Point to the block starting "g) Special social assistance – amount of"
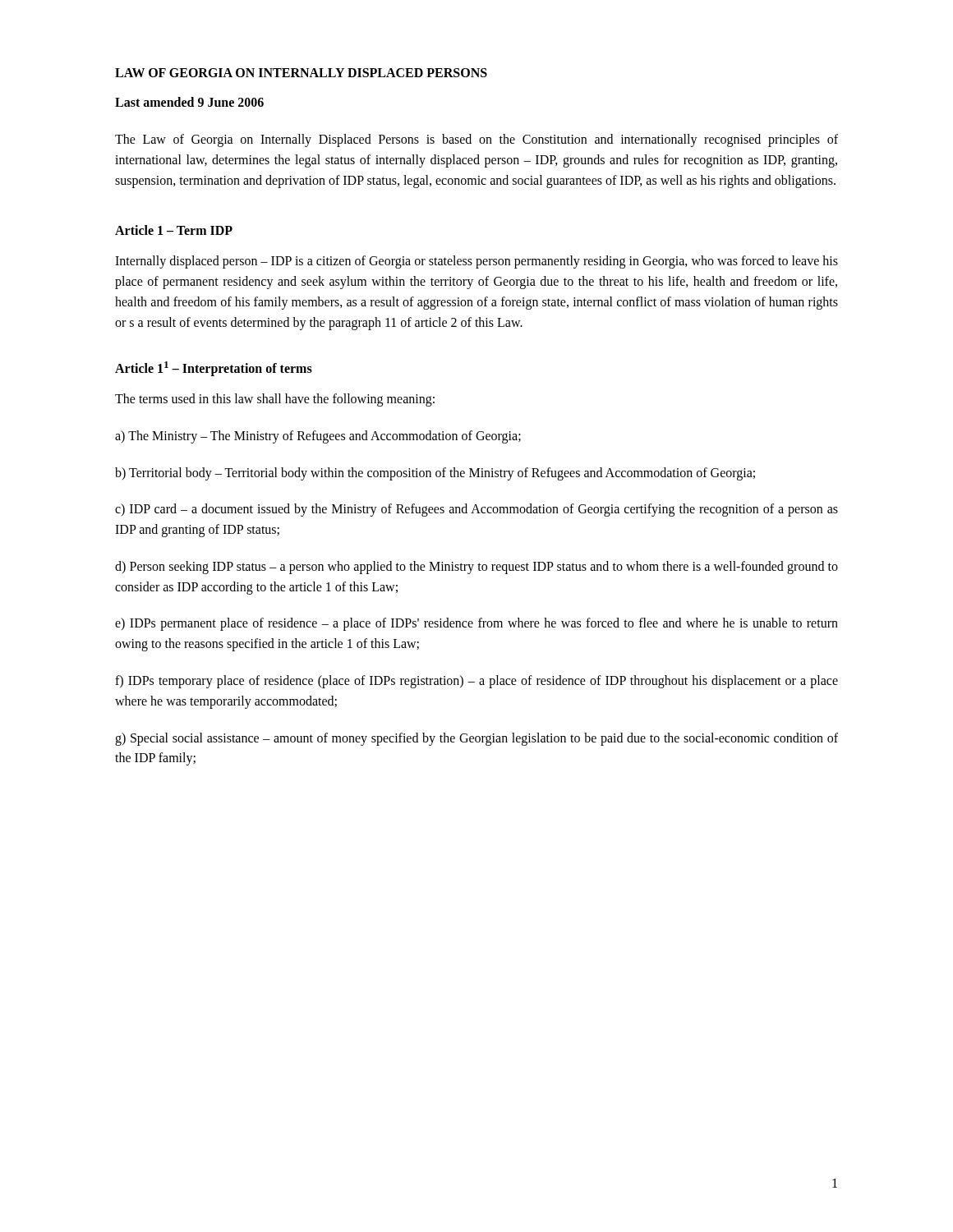Image resolution: width=953 pixels, height=1232 pixels. tap(476, 748)
